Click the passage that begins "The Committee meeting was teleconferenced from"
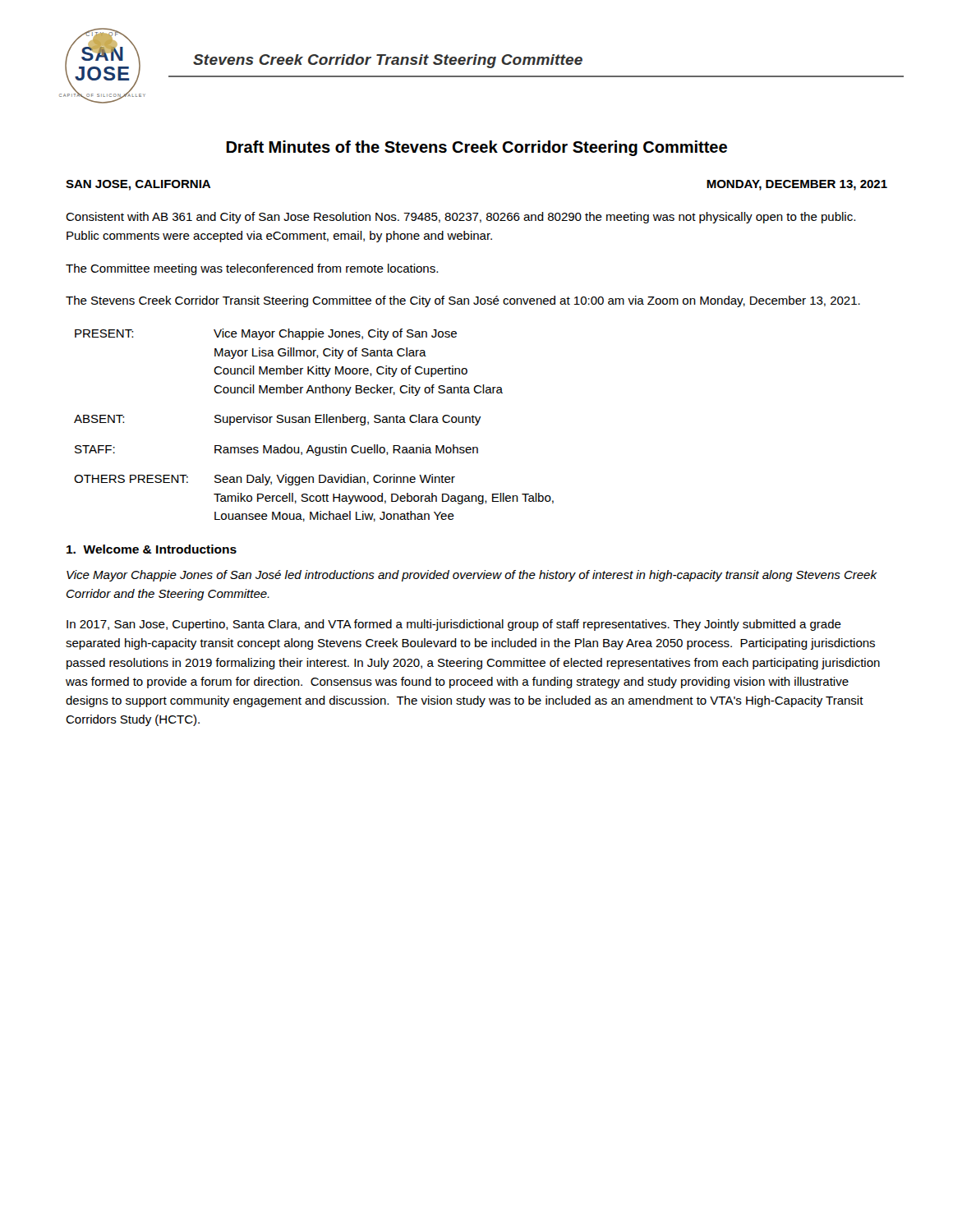Screen dimensions: 1232x953 (x=252, y=268)
